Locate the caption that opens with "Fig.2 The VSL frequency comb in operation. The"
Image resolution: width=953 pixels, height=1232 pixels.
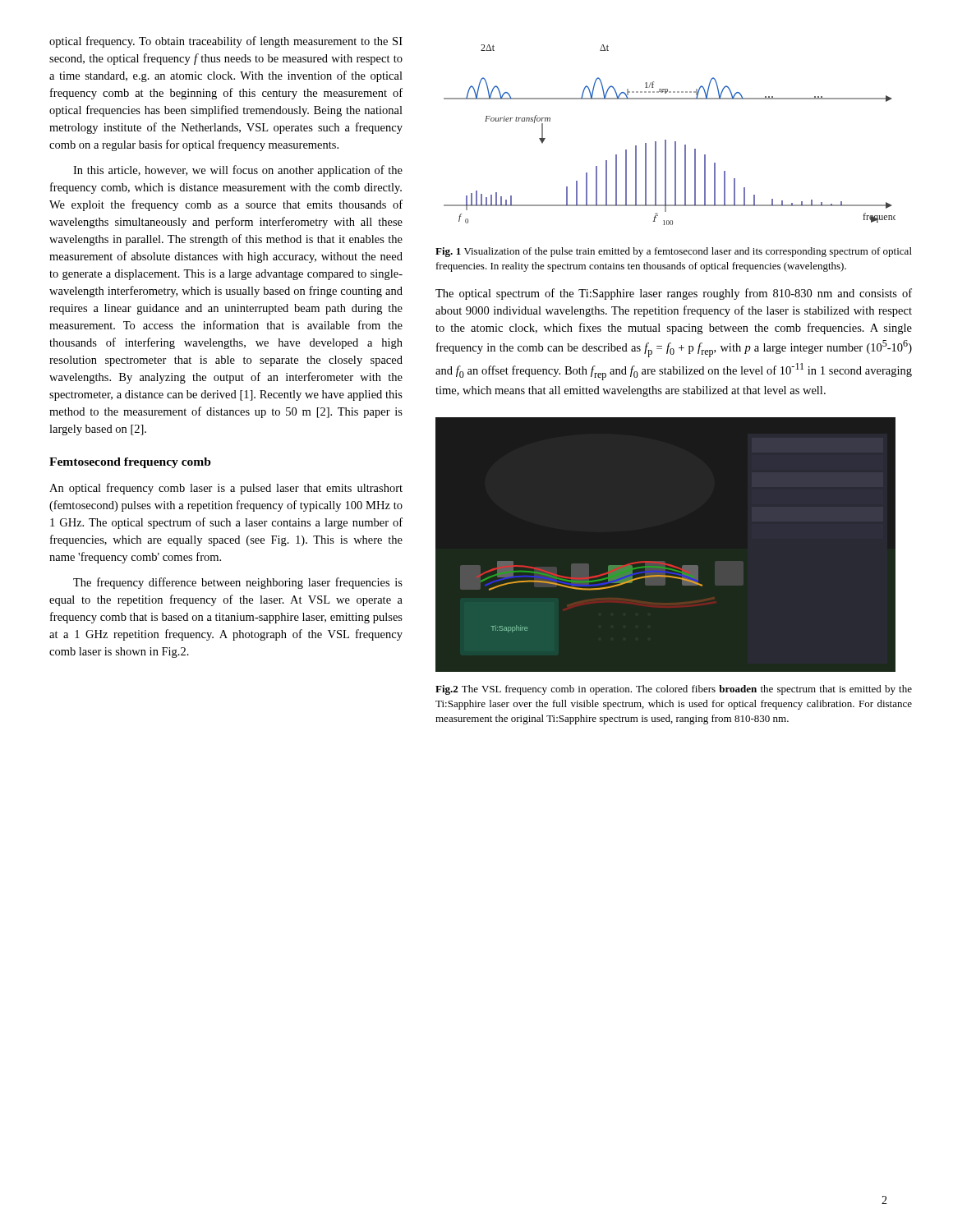[674, 704]
